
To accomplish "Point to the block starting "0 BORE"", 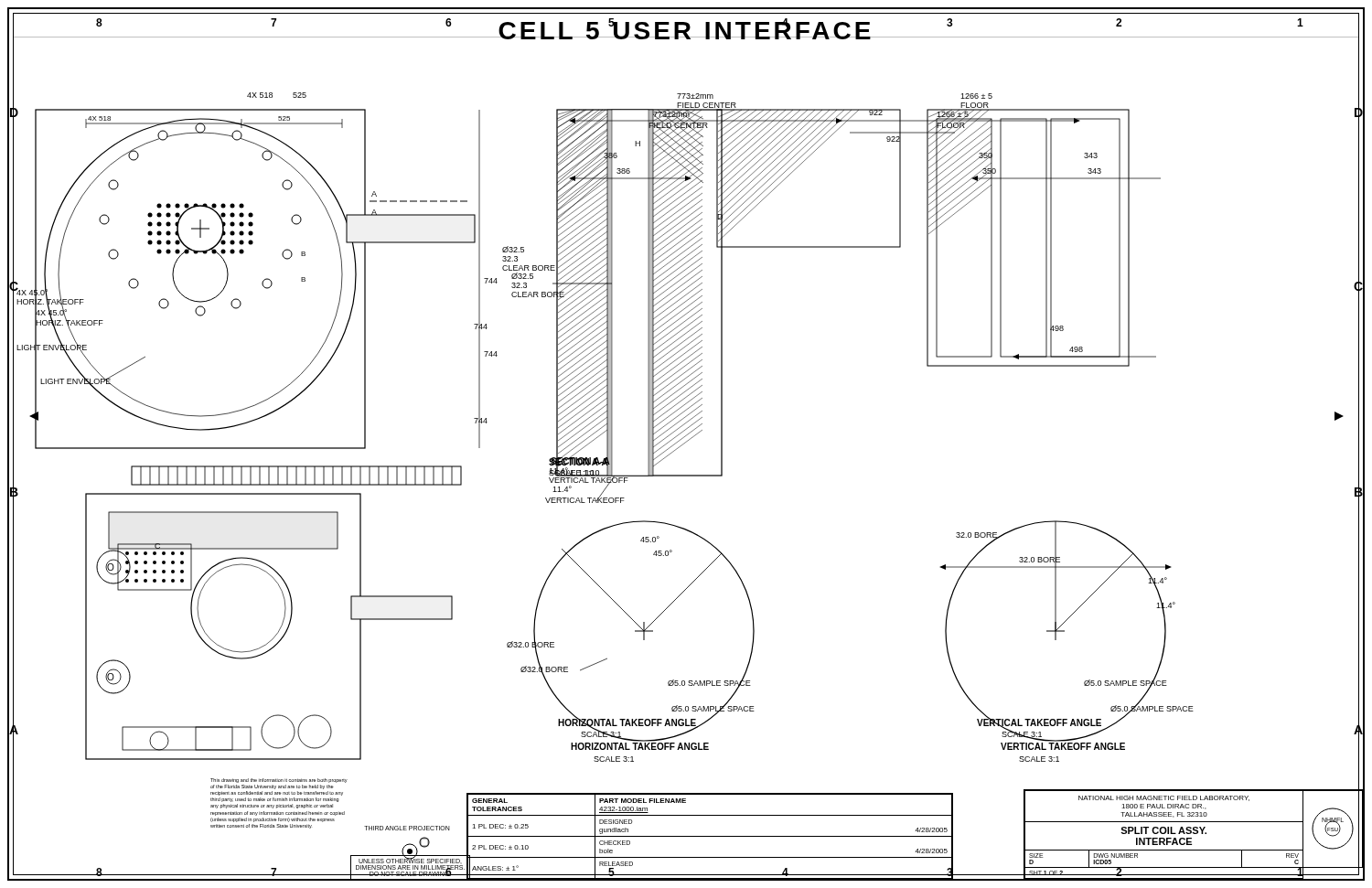I will click(x=977, y=535).
